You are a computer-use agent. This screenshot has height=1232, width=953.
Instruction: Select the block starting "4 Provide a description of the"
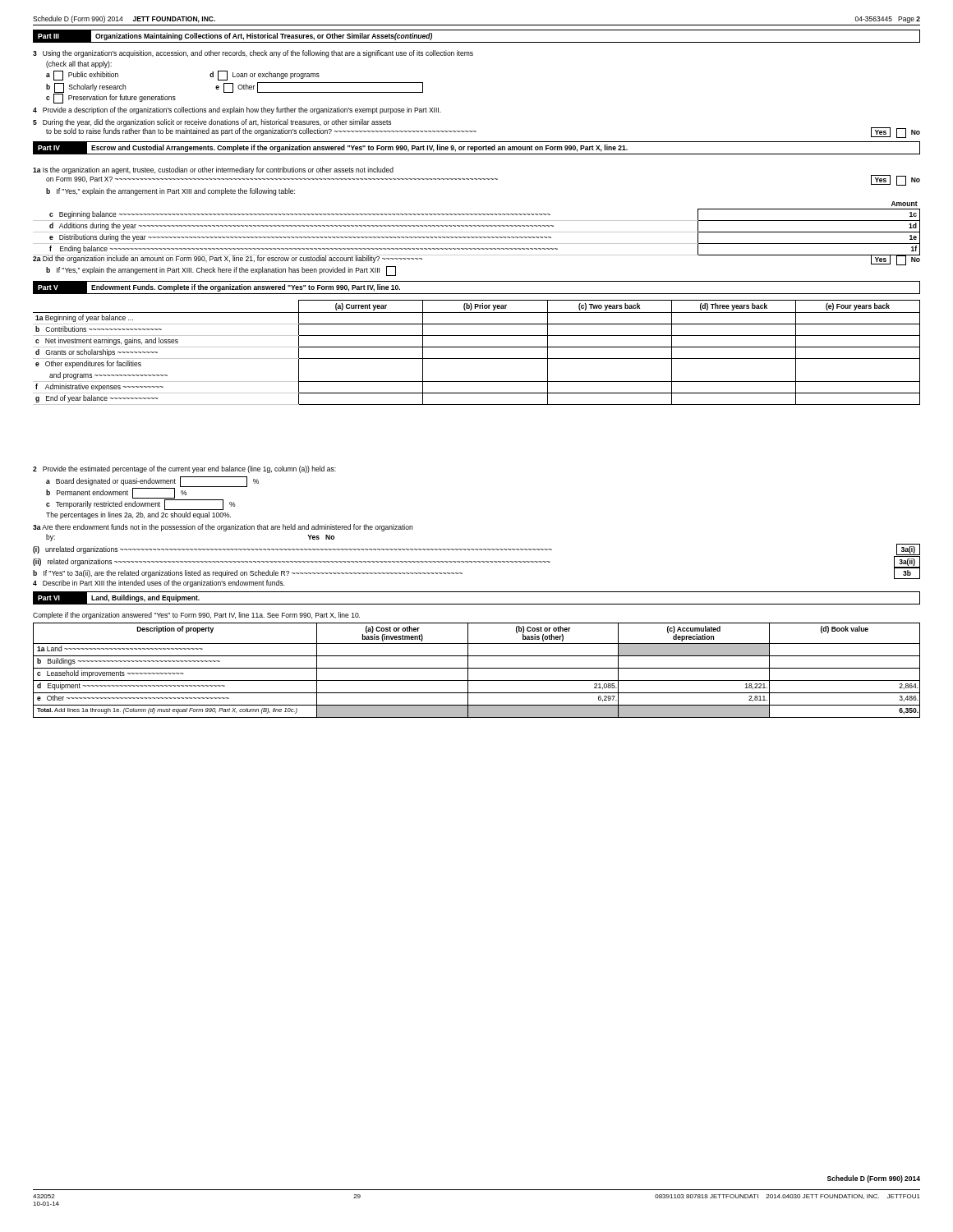237,110
